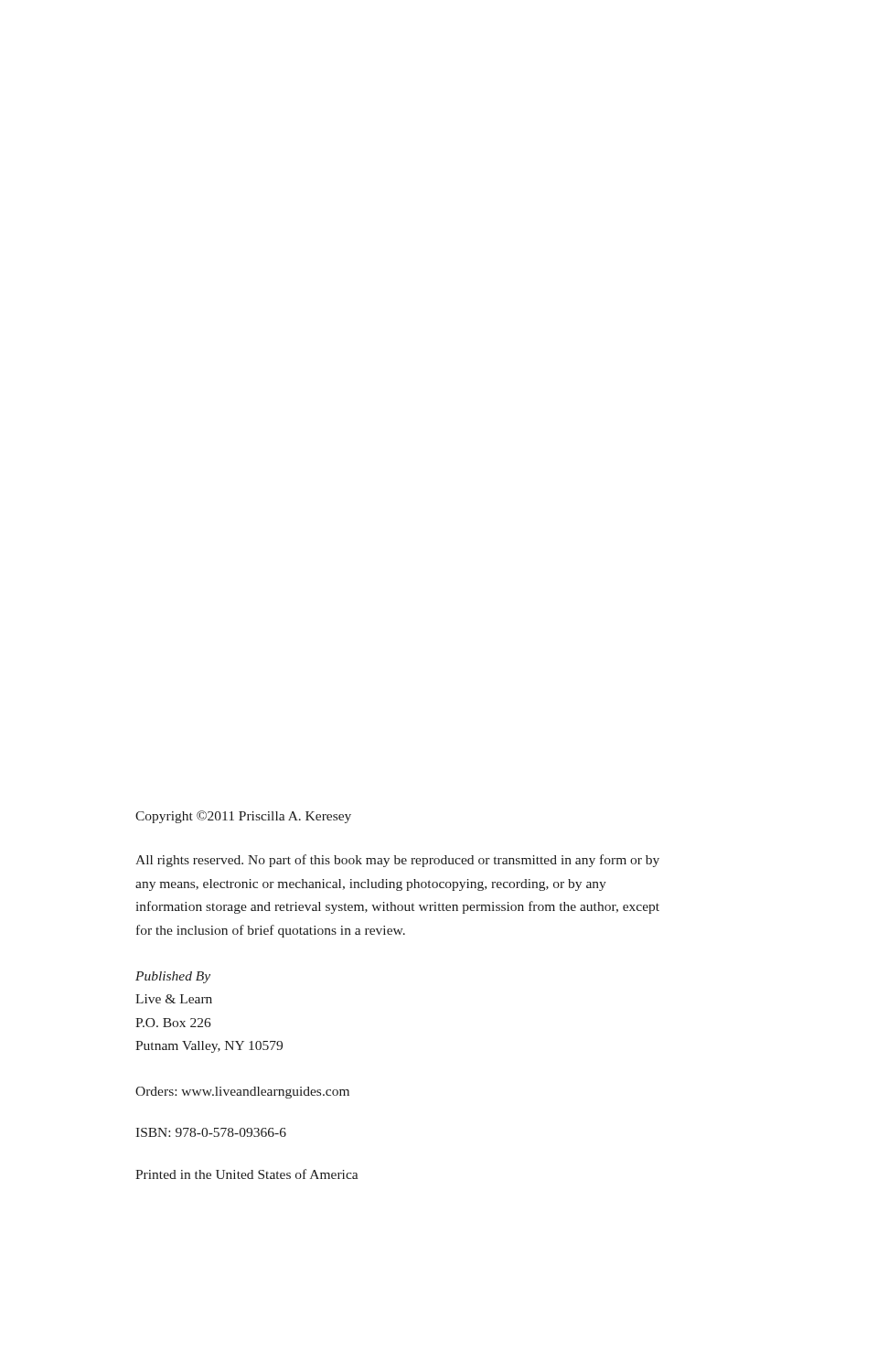The width and height of the screenshot is (888, 1372).
Task: Navigate to the region starting "Printed in the"
Action: (247, 1174)
